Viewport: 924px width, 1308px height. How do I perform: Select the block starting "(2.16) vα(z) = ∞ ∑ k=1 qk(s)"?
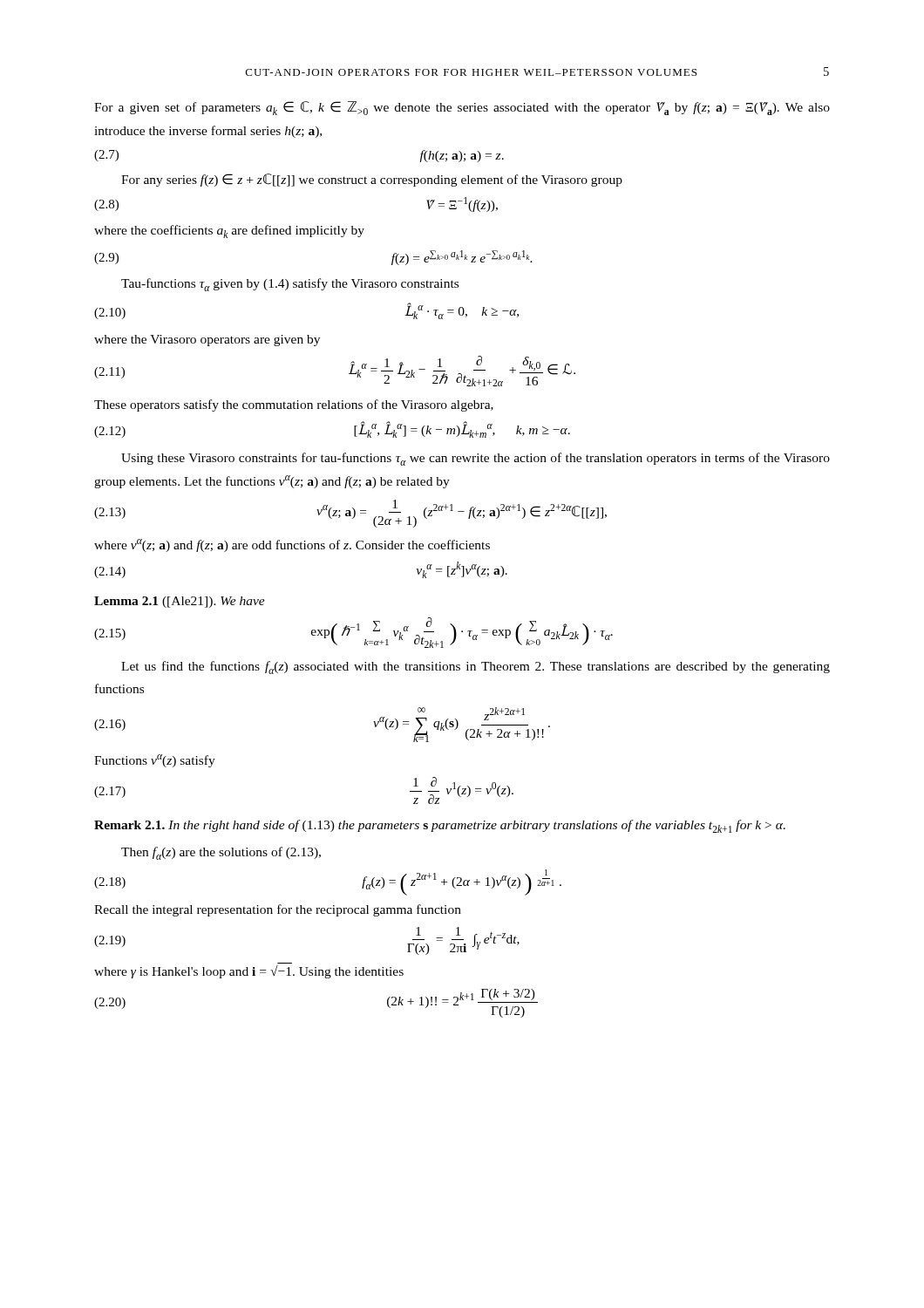point(427,724)
